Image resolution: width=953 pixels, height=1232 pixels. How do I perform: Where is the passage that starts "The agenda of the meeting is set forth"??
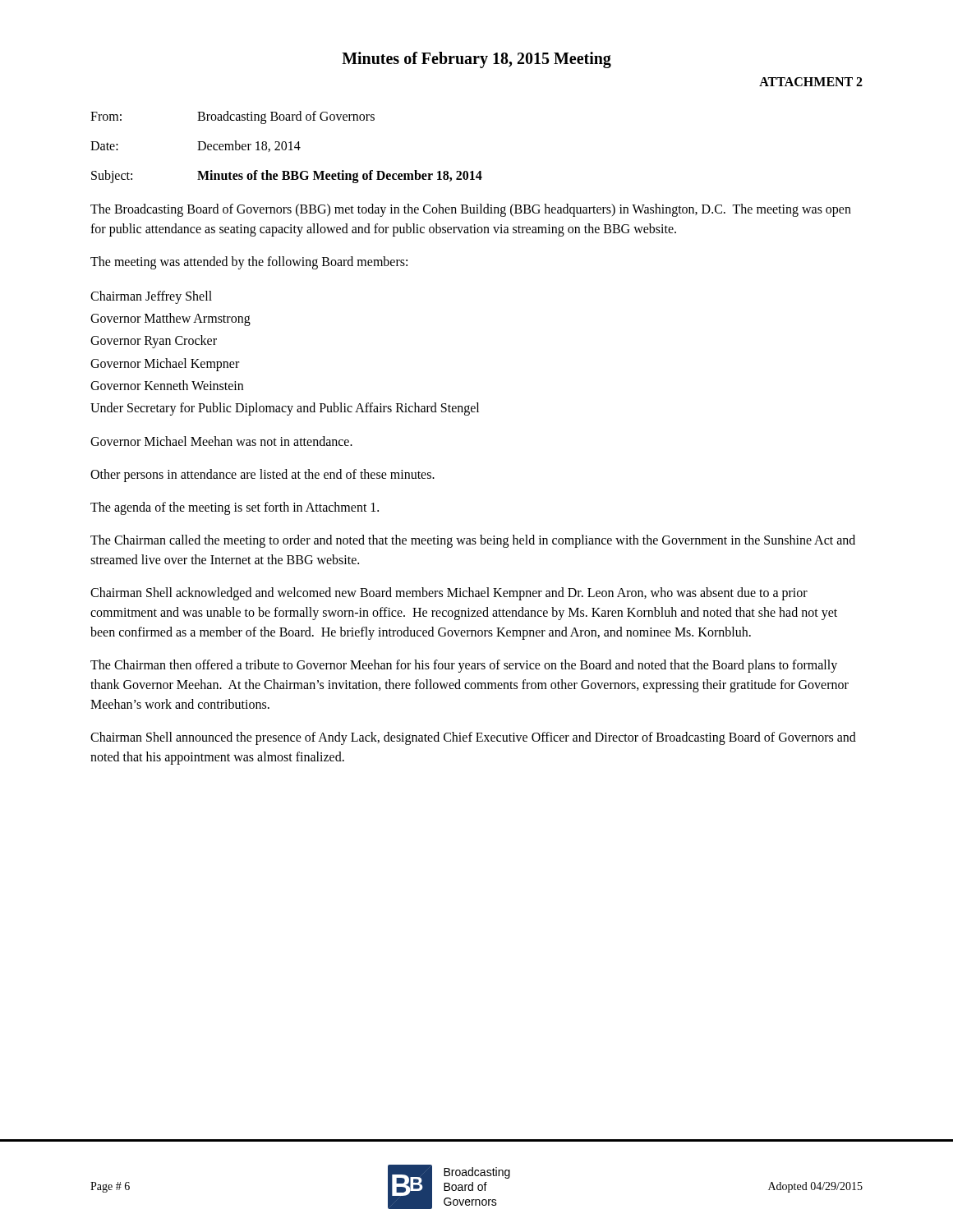(x=235, y=507)
